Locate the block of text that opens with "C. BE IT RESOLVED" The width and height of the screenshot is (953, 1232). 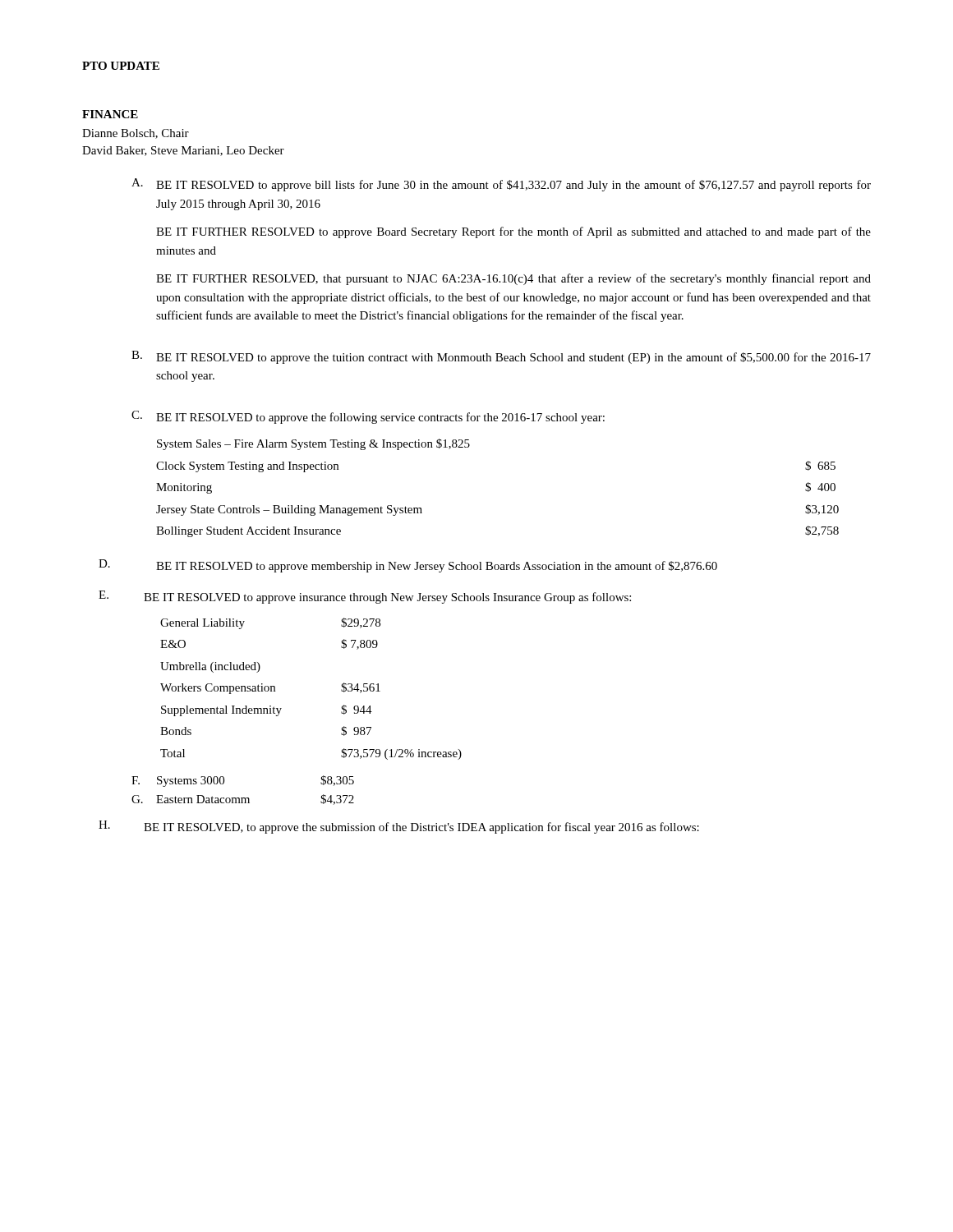point(368,417)
